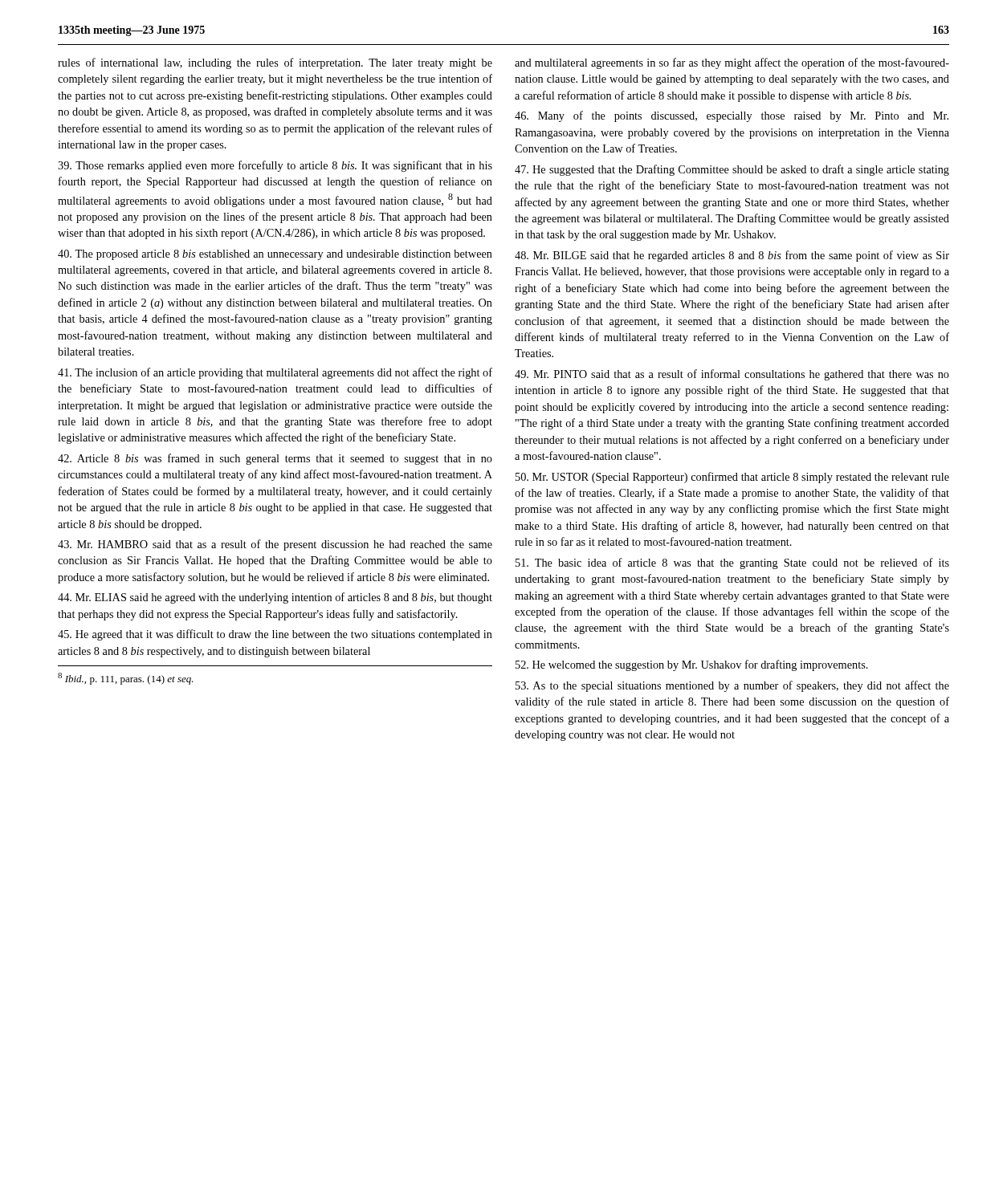Select the text starting "Mr. BILGE said"
Viewport: 1007px width, 1204px height.
[732, 304]
